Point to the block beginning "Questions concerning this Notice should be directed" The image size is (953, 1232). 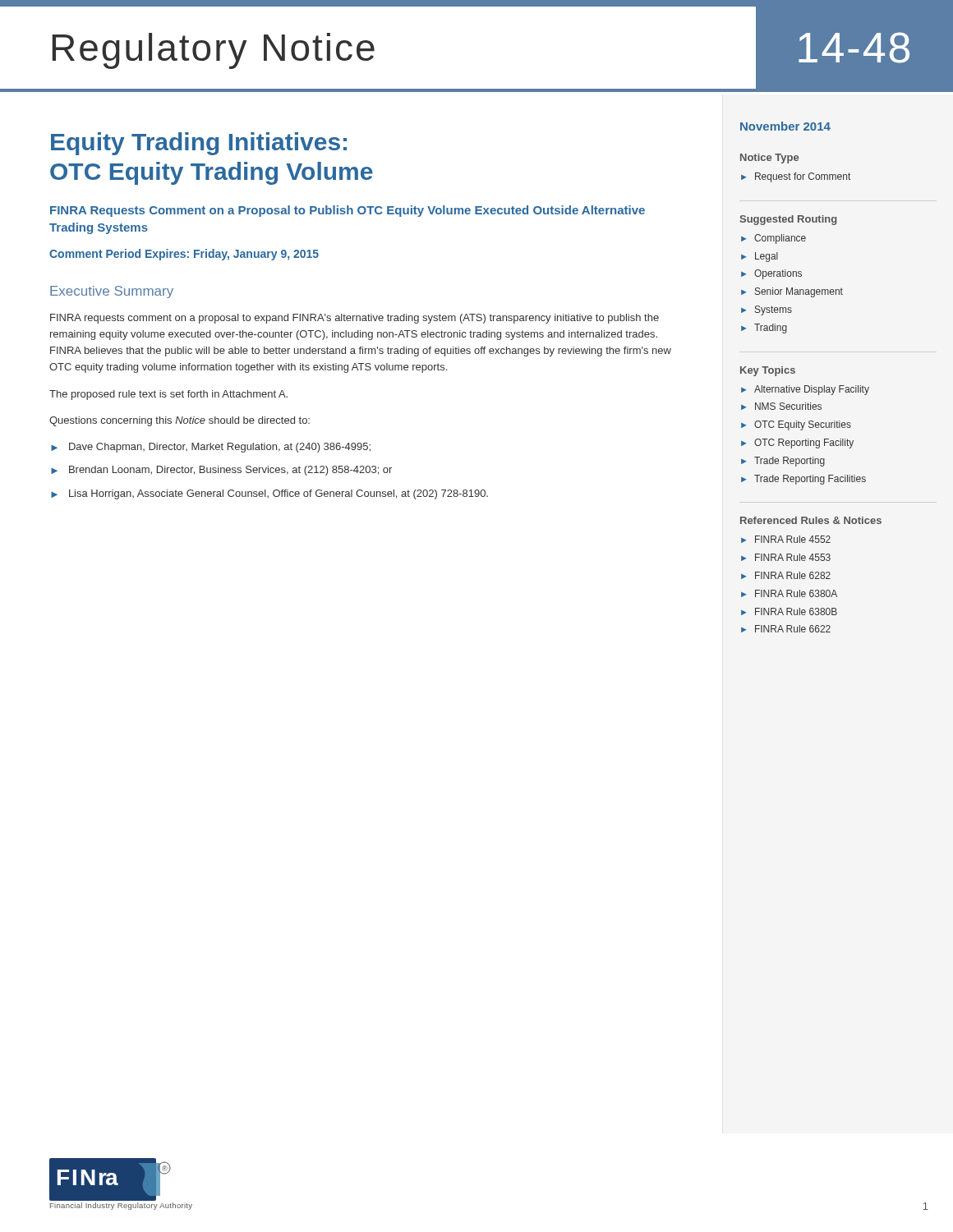[x=180, y=420]
